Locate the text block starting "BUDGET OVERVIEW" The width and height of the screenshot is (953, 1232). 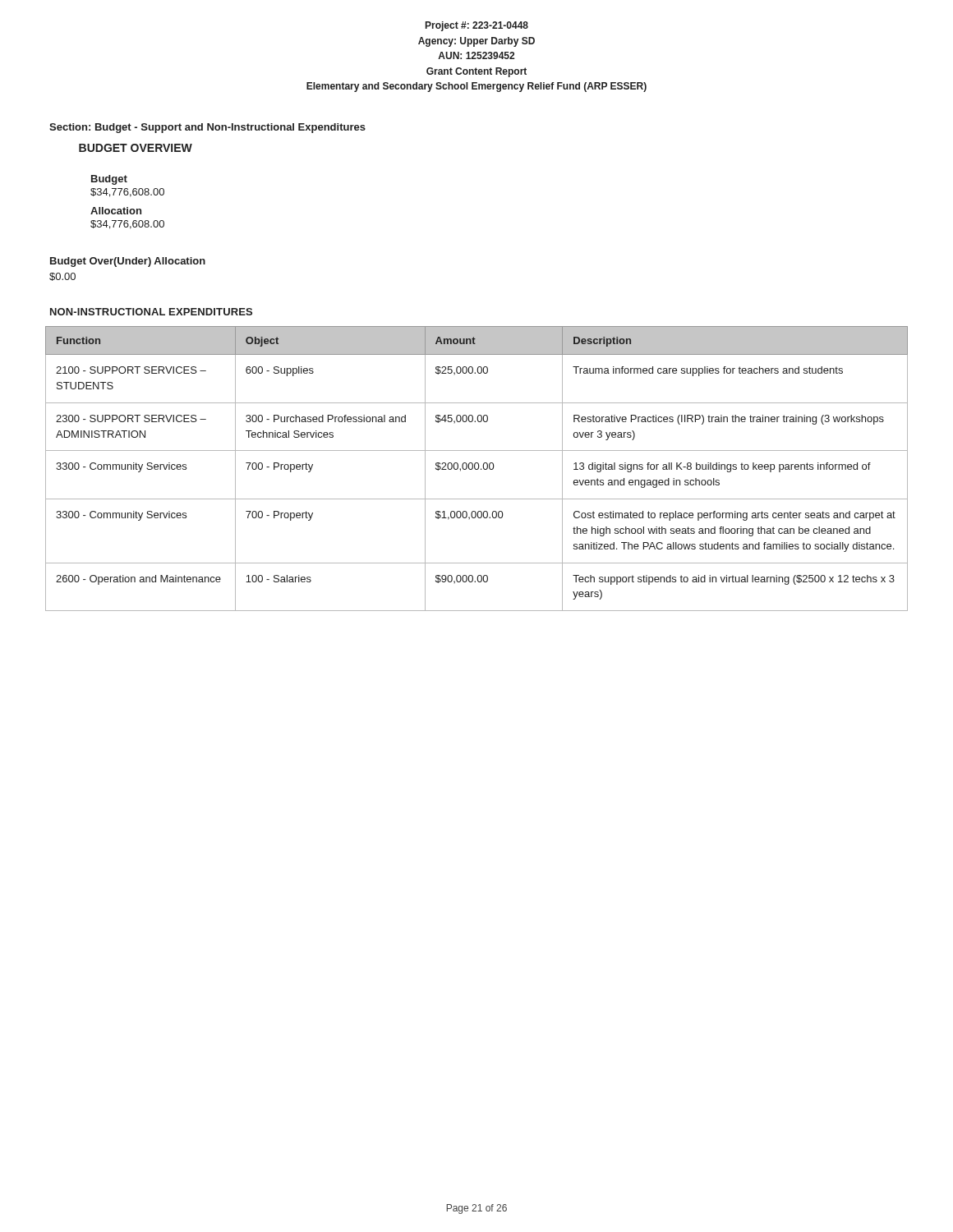[129, 148]
